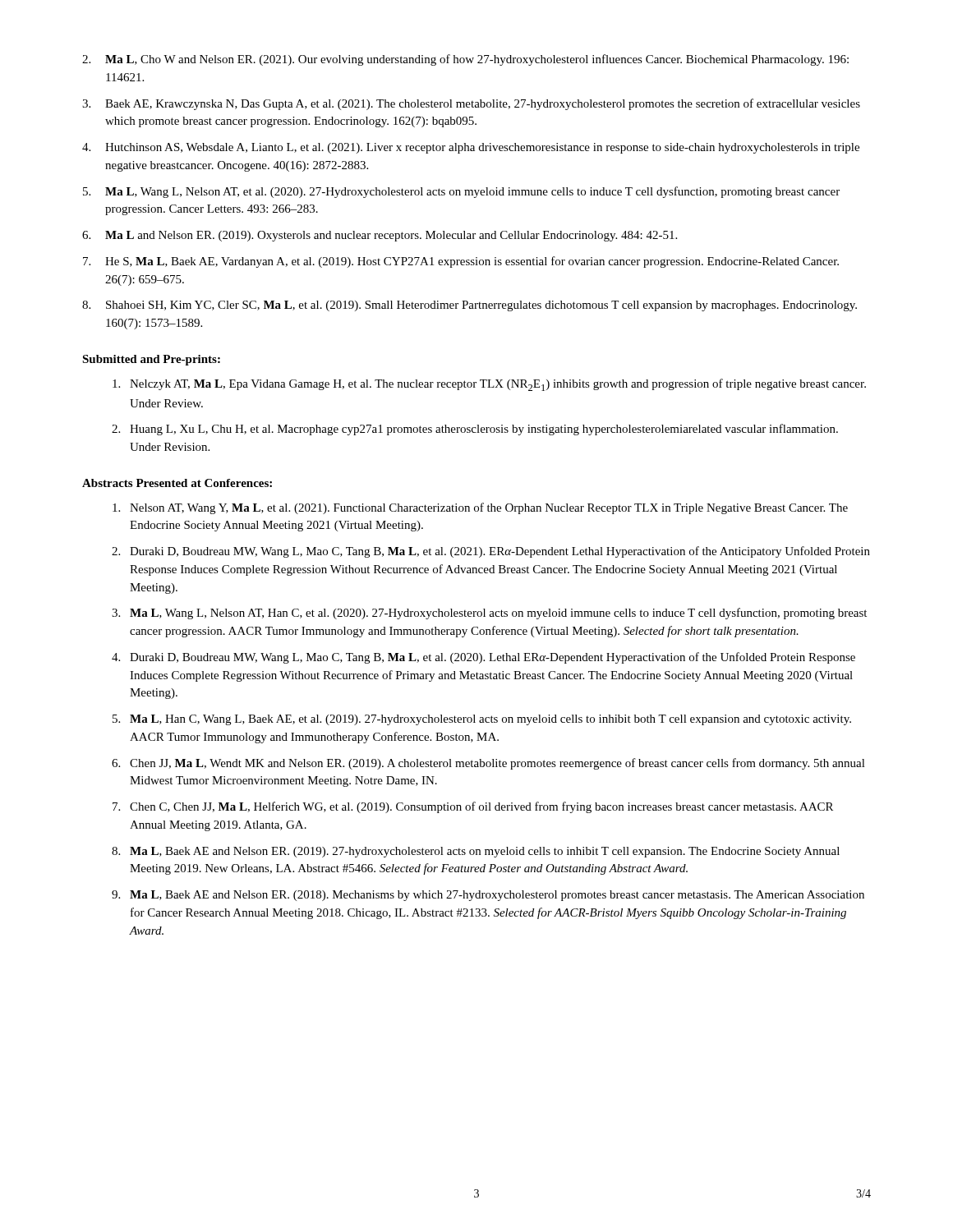Find the element starting "3. Baek AE, Krawczynska"
The height and width of the screenshot is (1232, 953).
click(476, 113)
